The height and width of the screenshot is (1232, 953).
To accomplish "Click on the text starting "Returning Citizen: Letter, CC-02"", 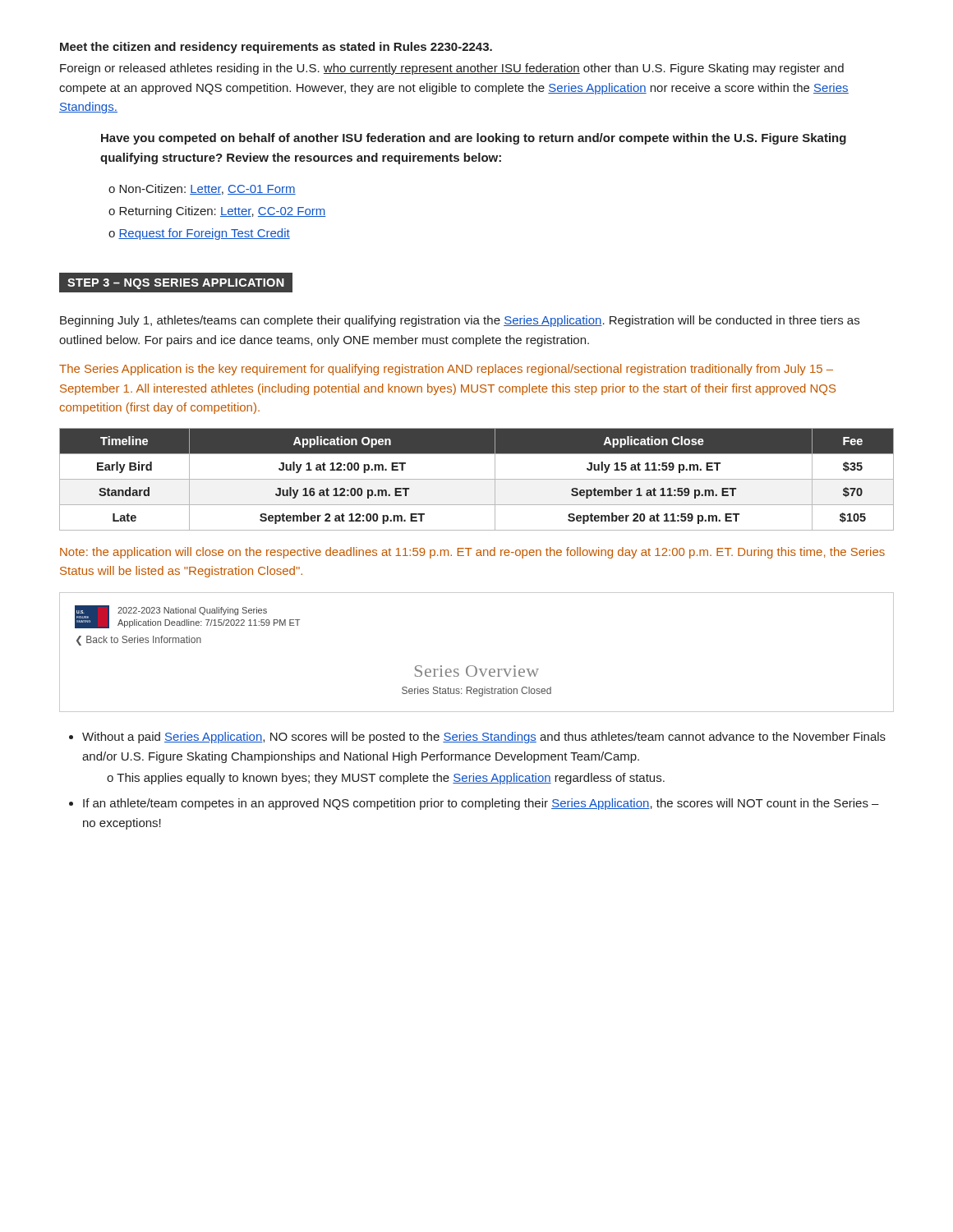I will click(x=222, y=211).
